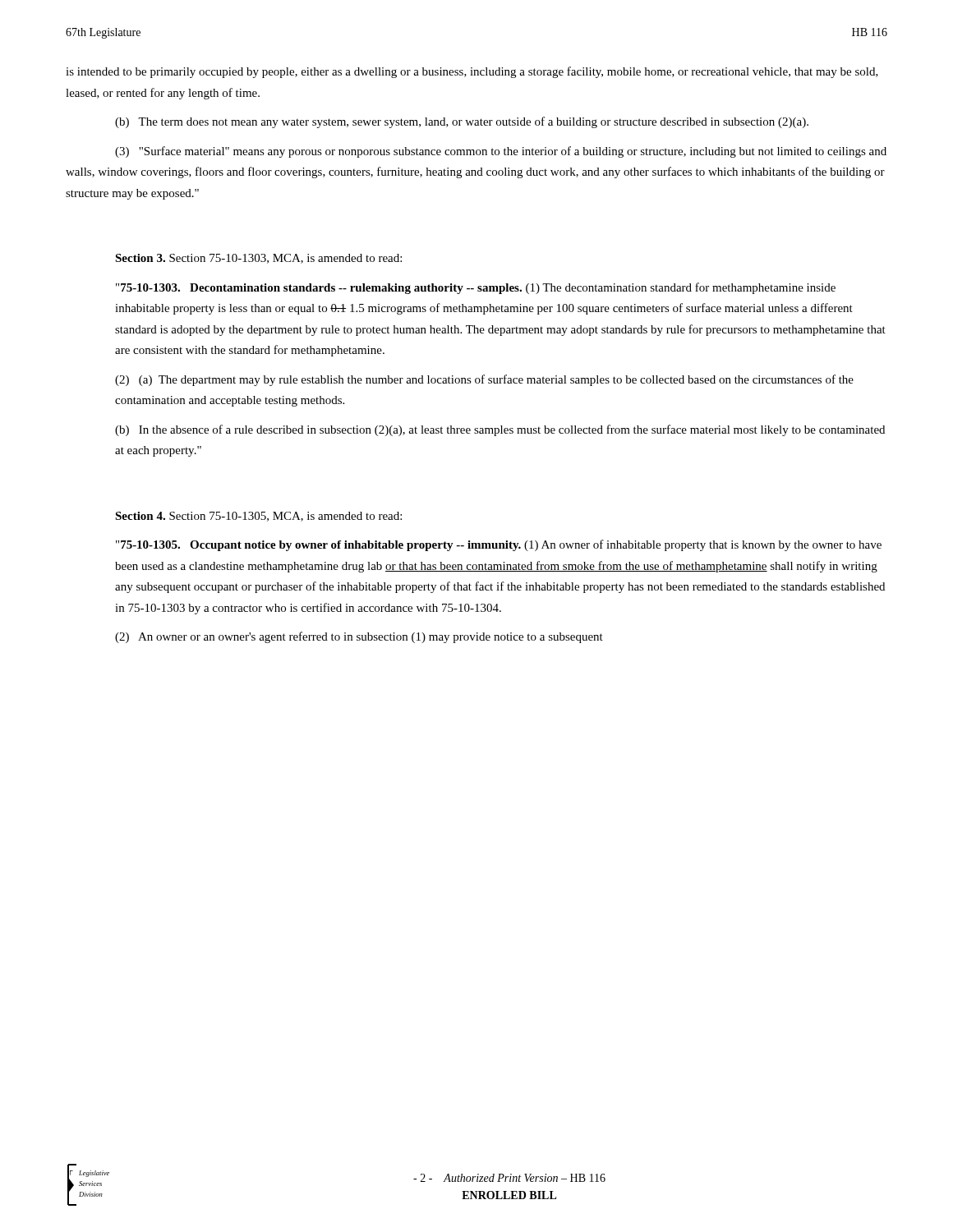Select the passage starting "Section 3. Section 75-10-1303, MCA, is amended to"

259,258
